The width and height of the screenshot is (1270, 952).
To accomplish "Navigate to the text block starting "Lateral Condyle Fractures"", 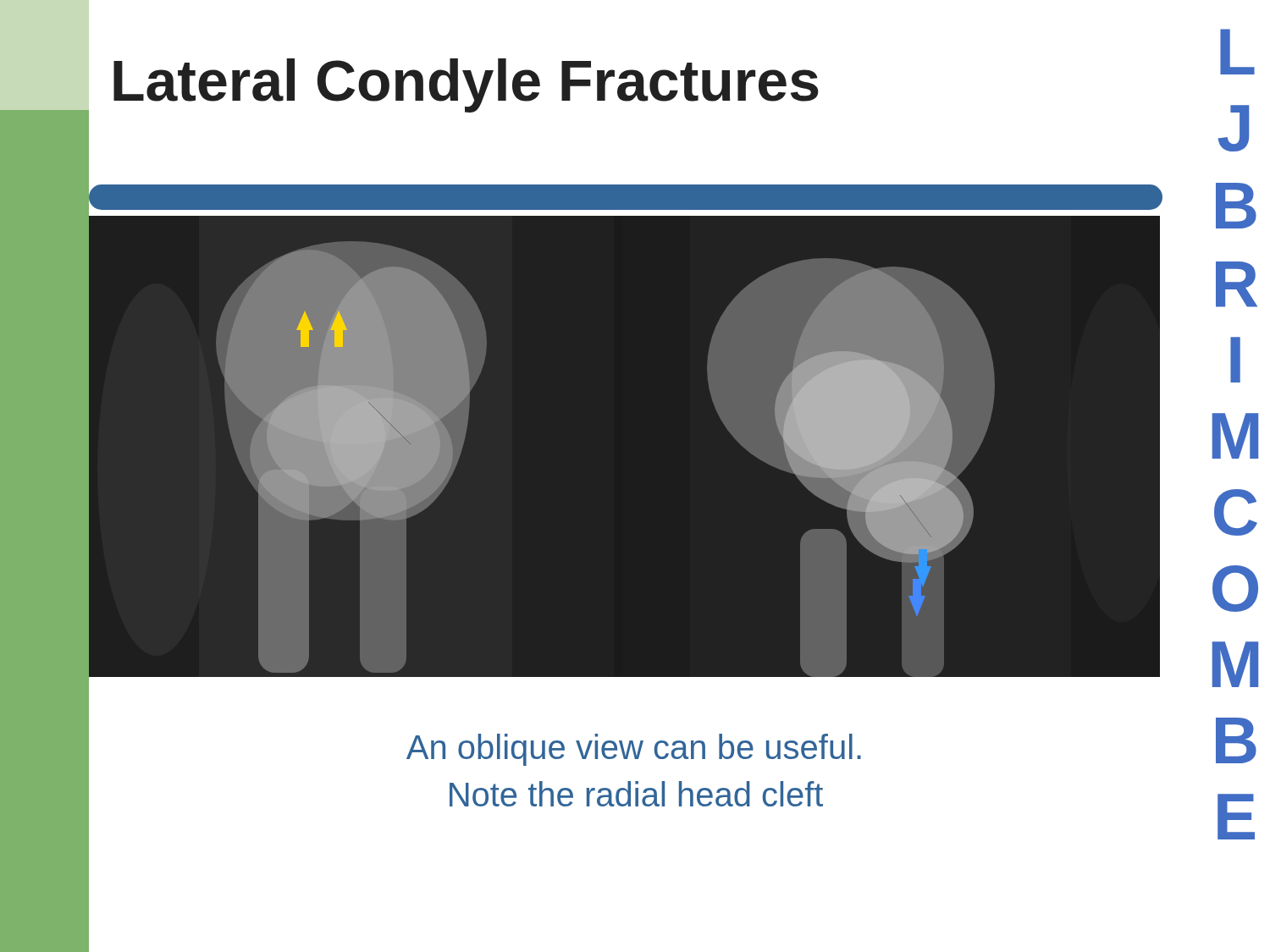I will coord(465,80).
